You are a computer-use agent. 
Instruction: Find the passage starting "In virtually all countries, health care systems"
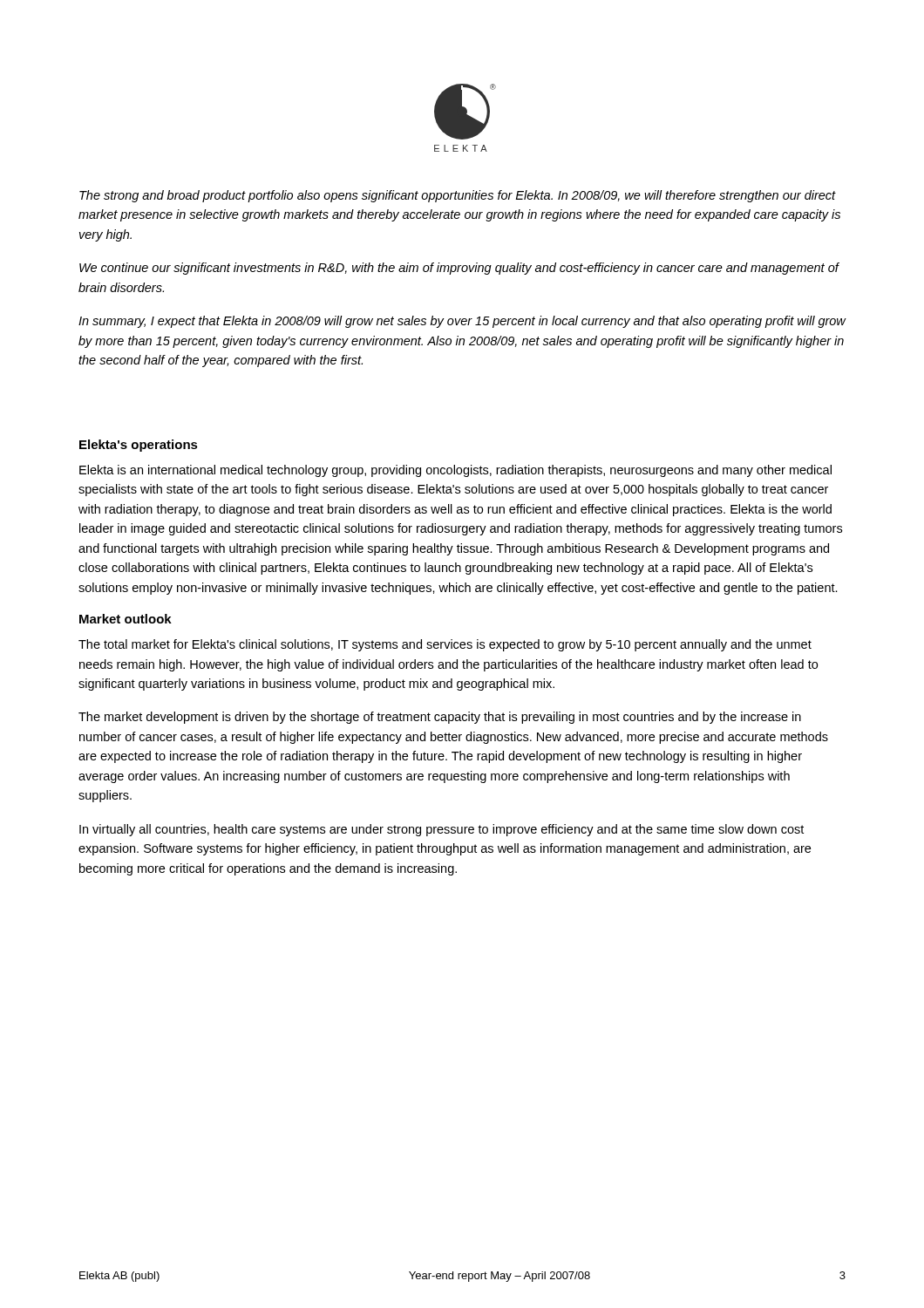point(445,849)
